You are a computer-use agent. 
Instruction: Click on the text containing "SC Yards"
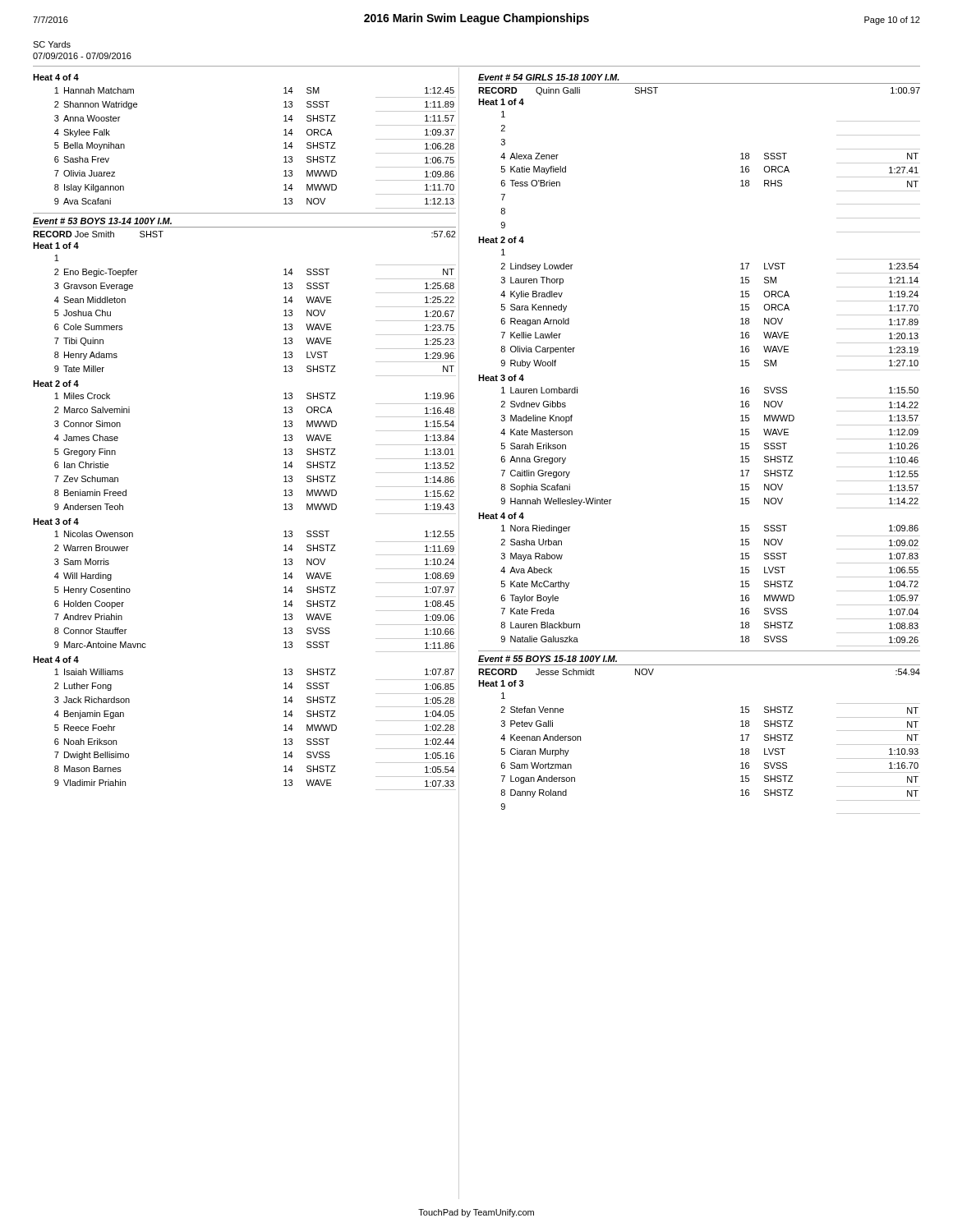tap(52, 44)
